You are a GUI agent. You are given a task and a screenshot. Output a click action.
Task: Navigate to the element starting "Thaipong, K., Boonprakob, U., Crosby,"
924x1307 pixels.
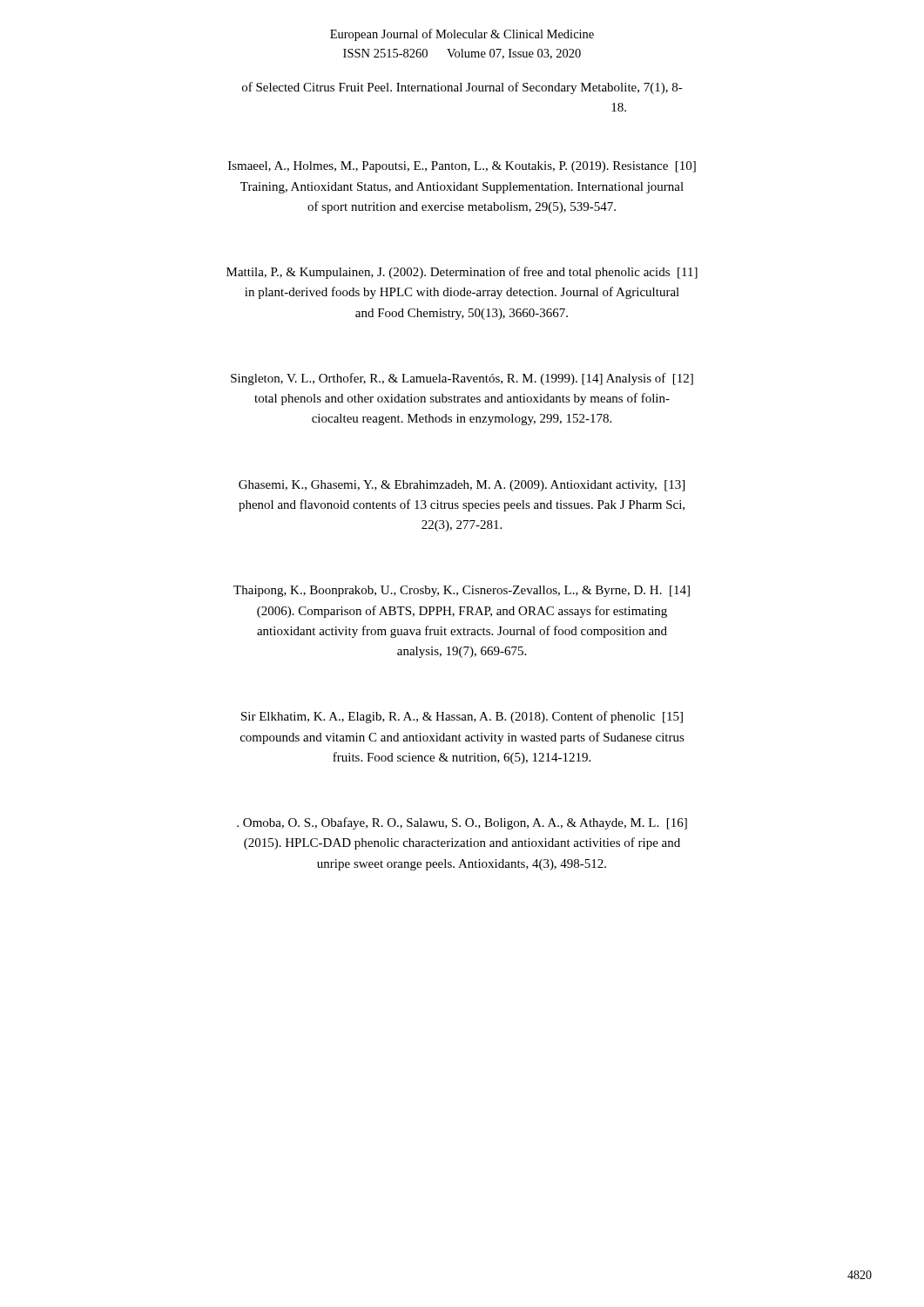click(462, 621)
